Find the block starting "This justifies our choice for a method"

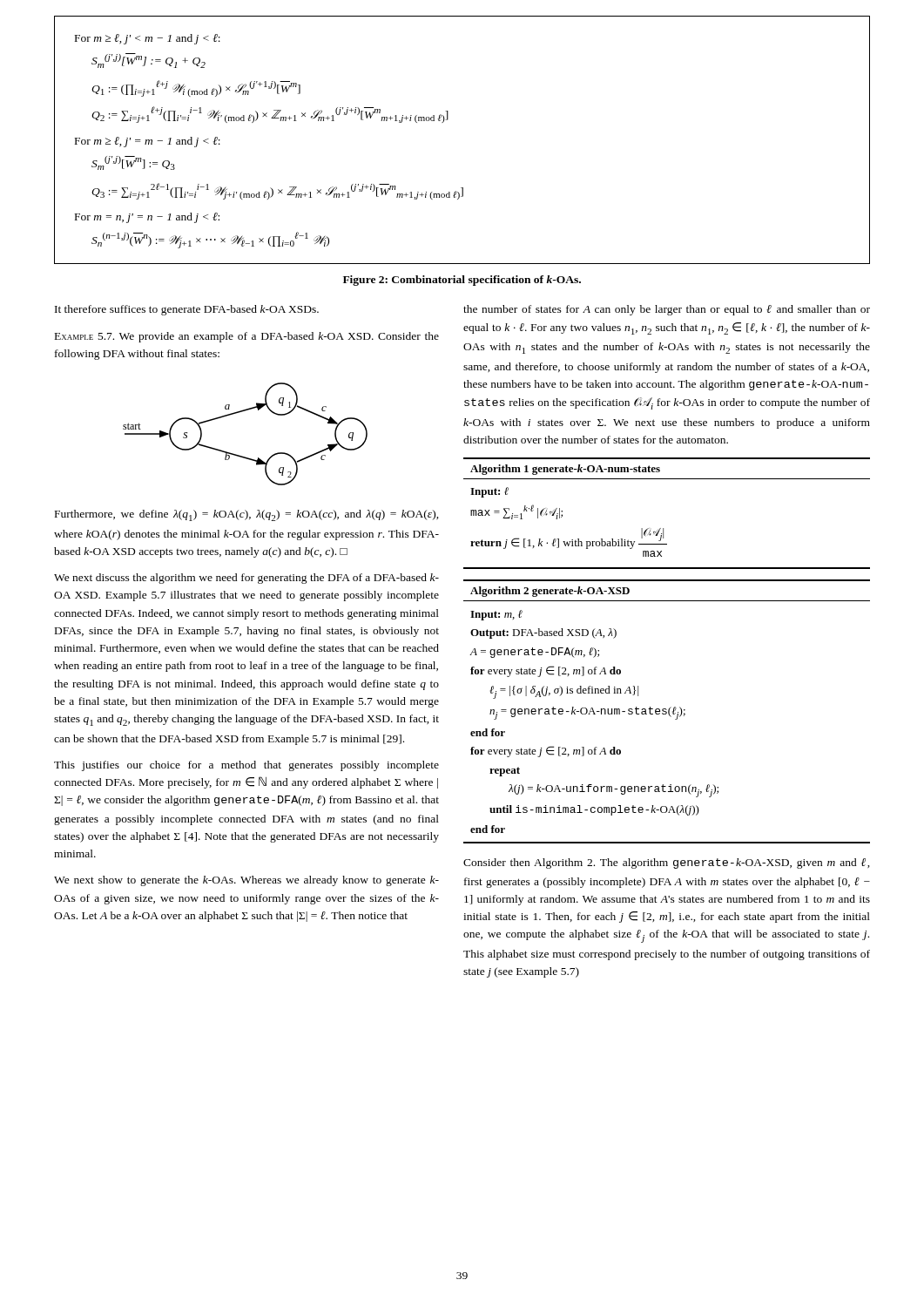[x=246, y=809]
